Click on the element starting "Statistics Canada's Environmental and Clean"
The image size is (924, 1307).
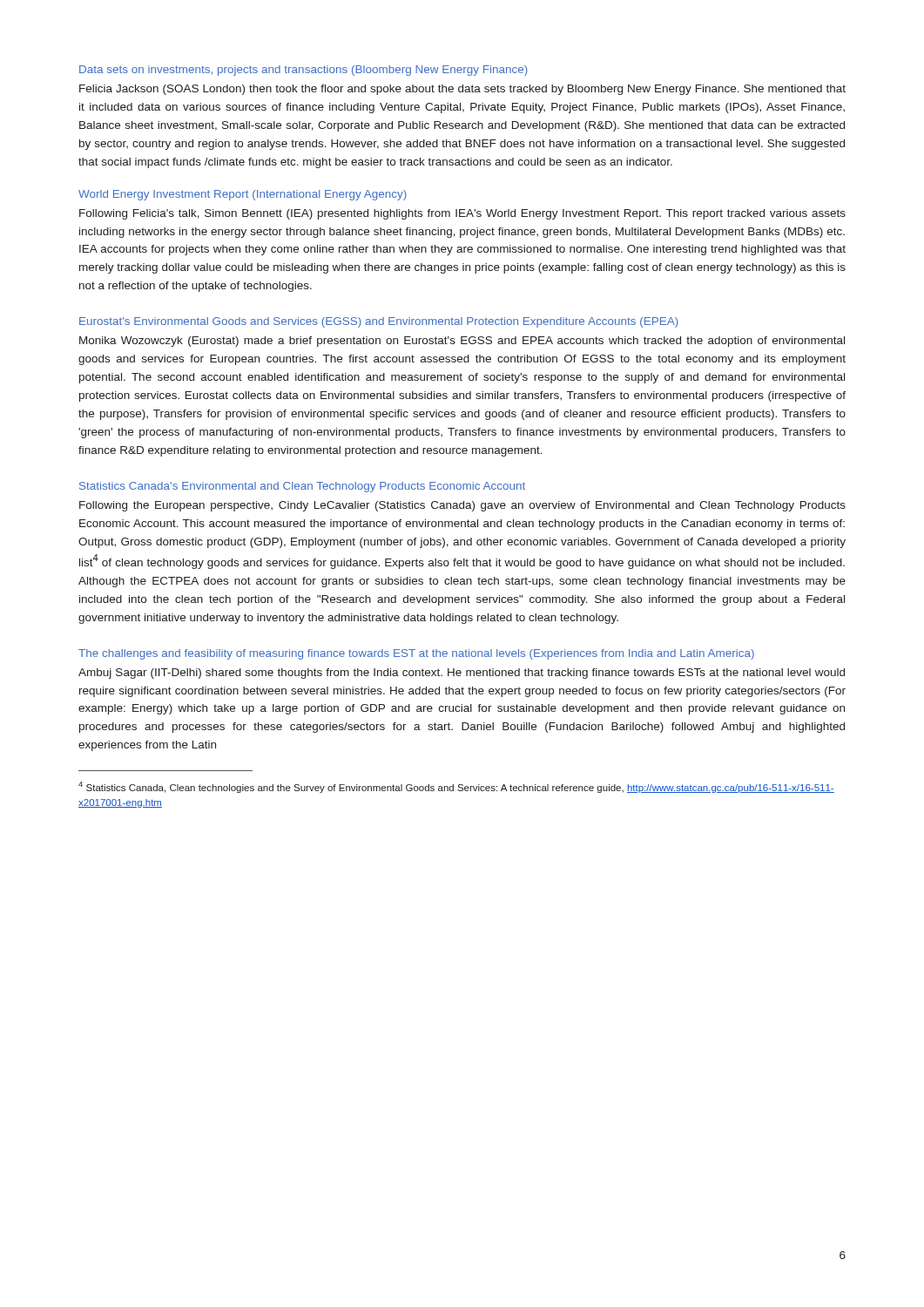[302, 485]
